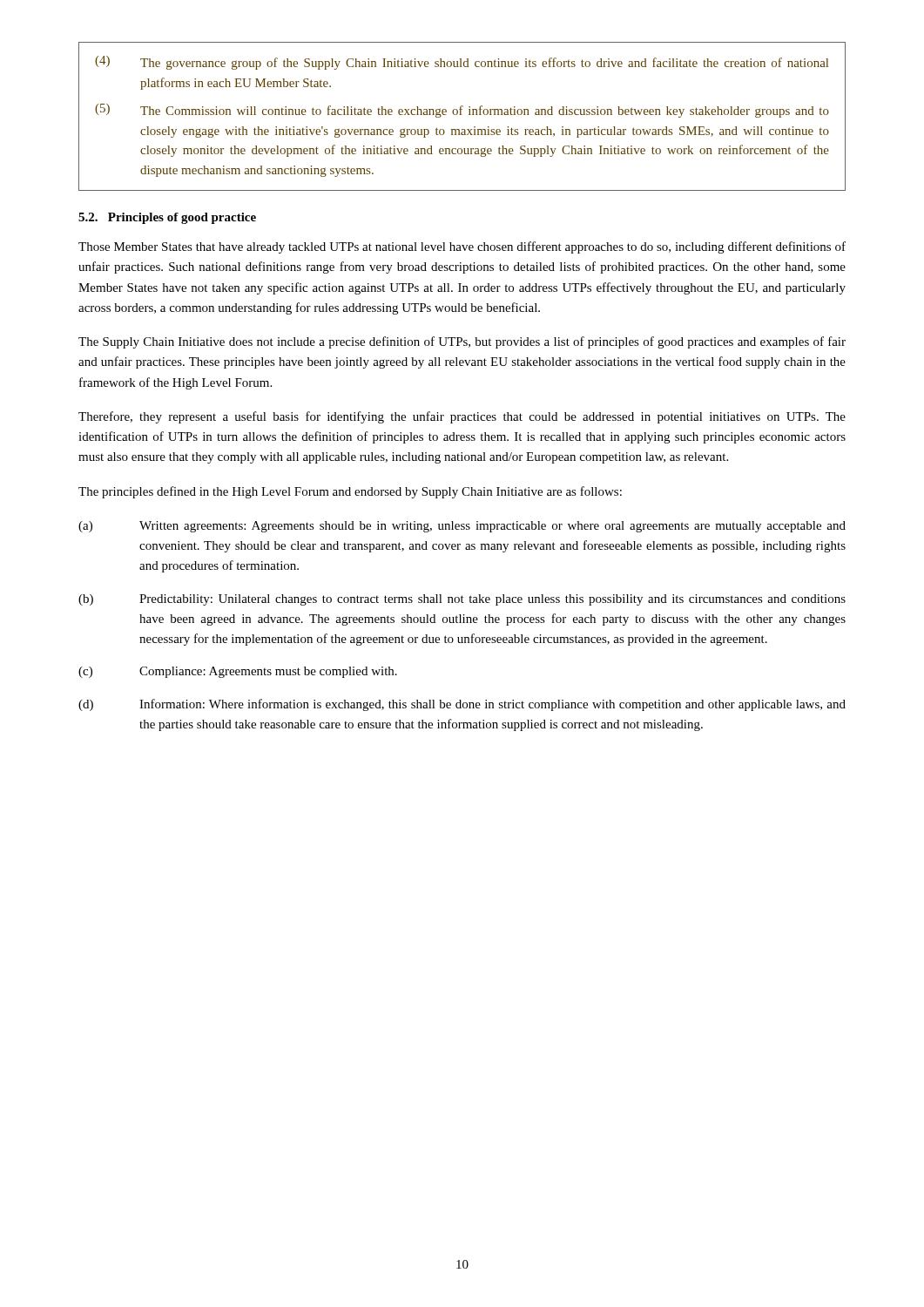Image resolution: width=924 pixels, height=1307 pixels.
Task: Find the block on this page that starts "(a) Written agreements: Agreements"
Action: coord(462,546)
